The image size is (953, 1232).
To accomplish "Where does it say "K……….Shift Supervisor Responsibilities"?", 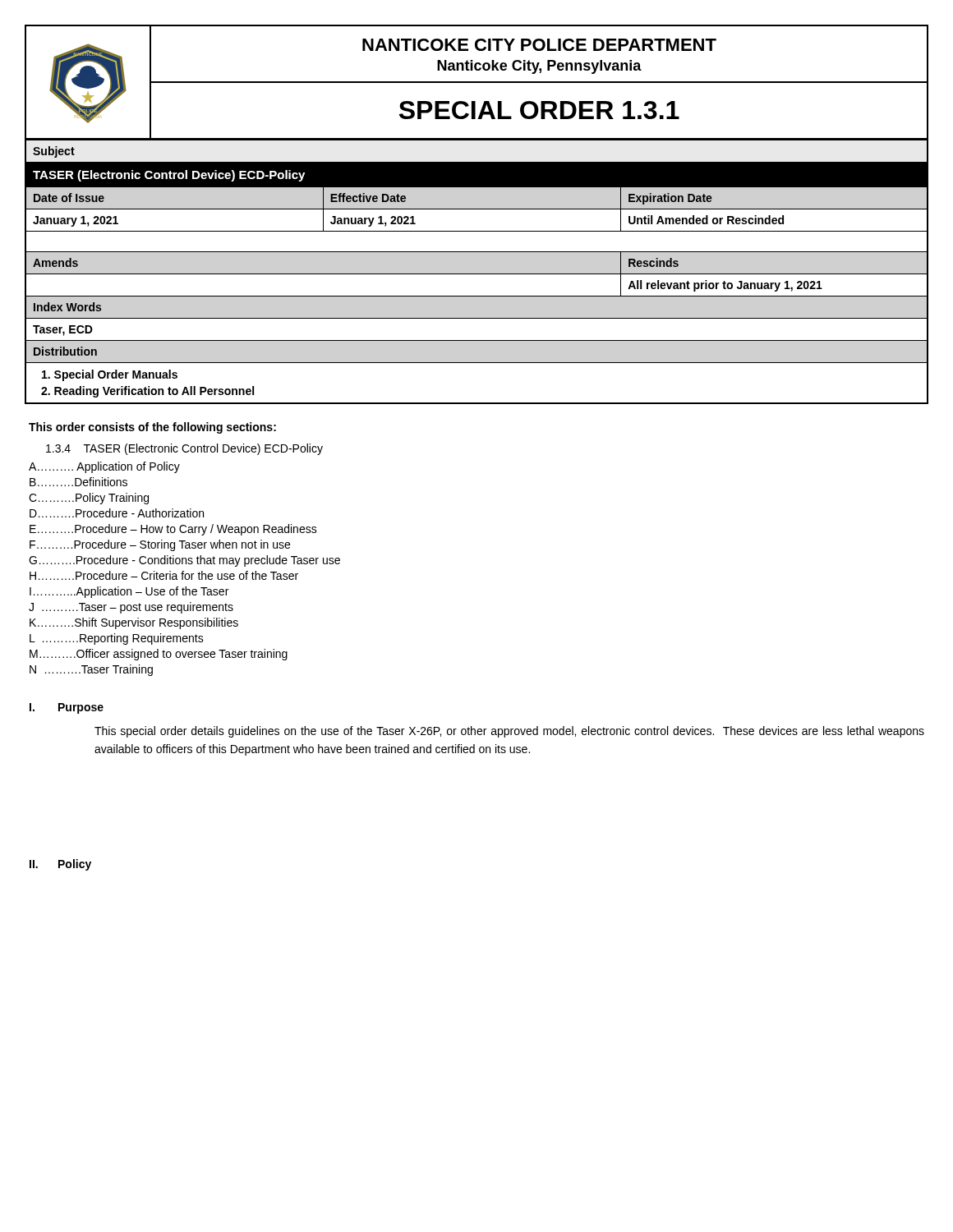I will (134, 623).
